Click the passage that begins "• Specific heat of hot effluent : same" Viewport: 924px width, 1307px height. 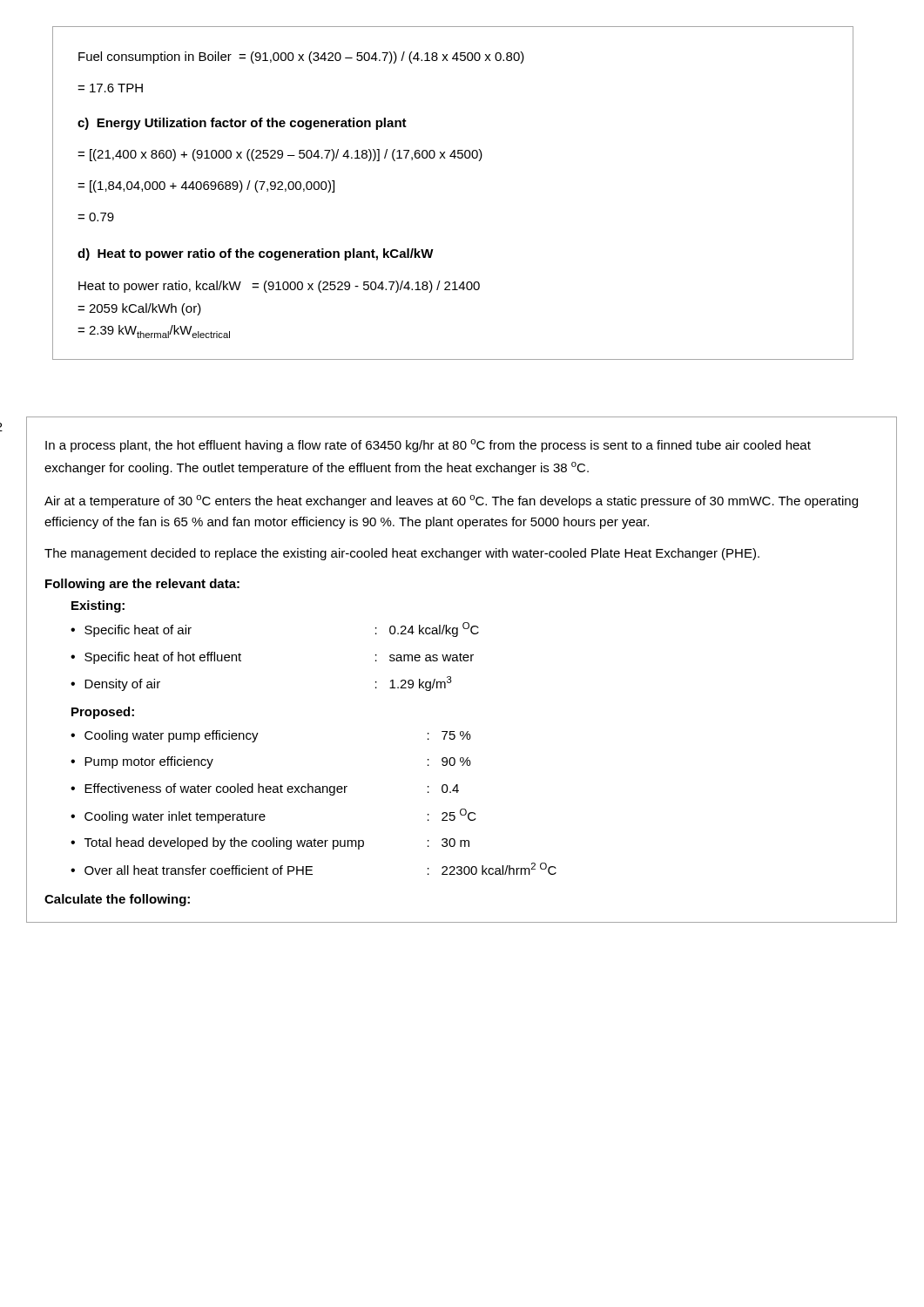150,657
